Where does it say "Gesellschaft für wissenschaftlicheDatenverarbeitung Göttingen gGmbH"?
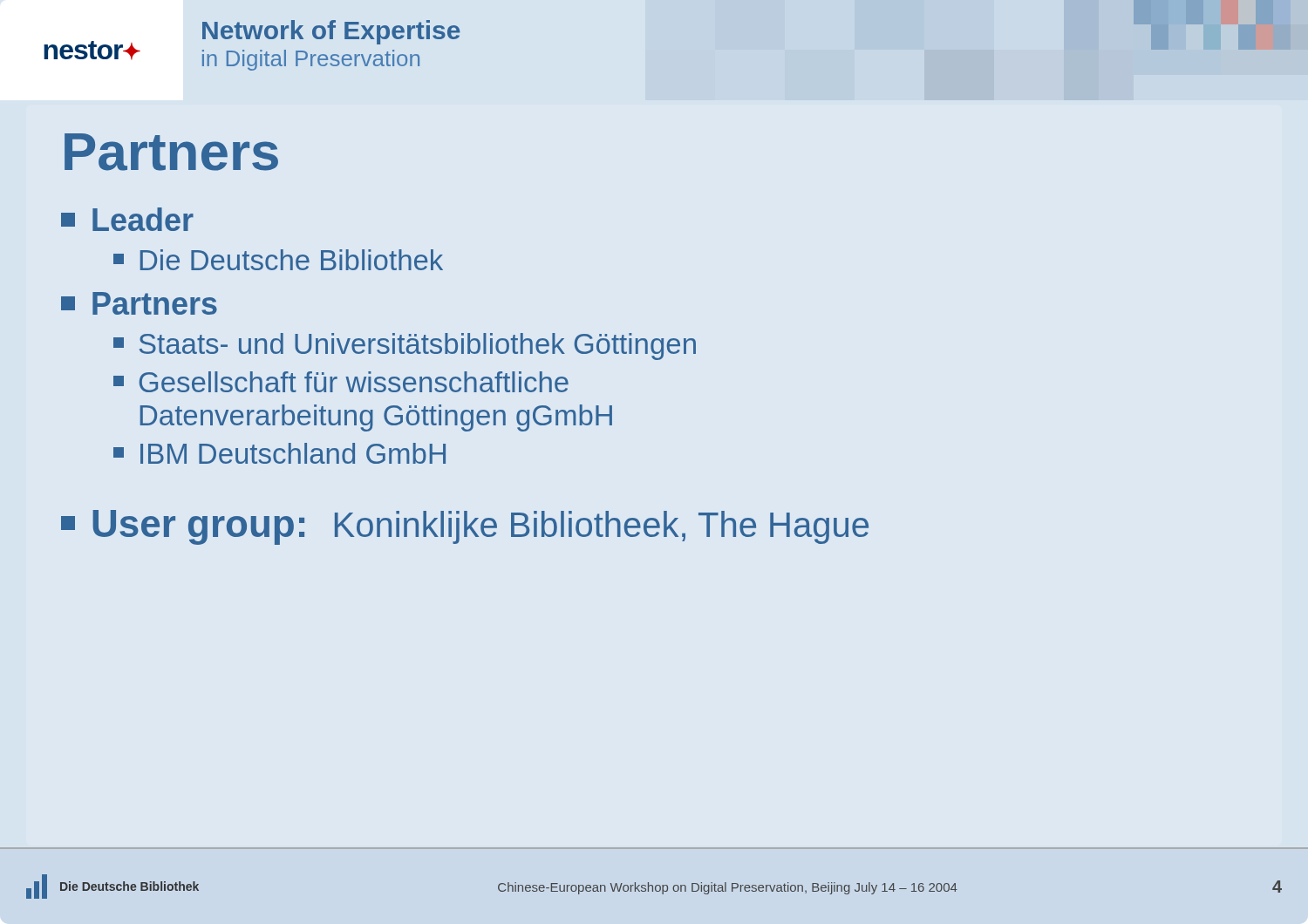 coord(364,399)
